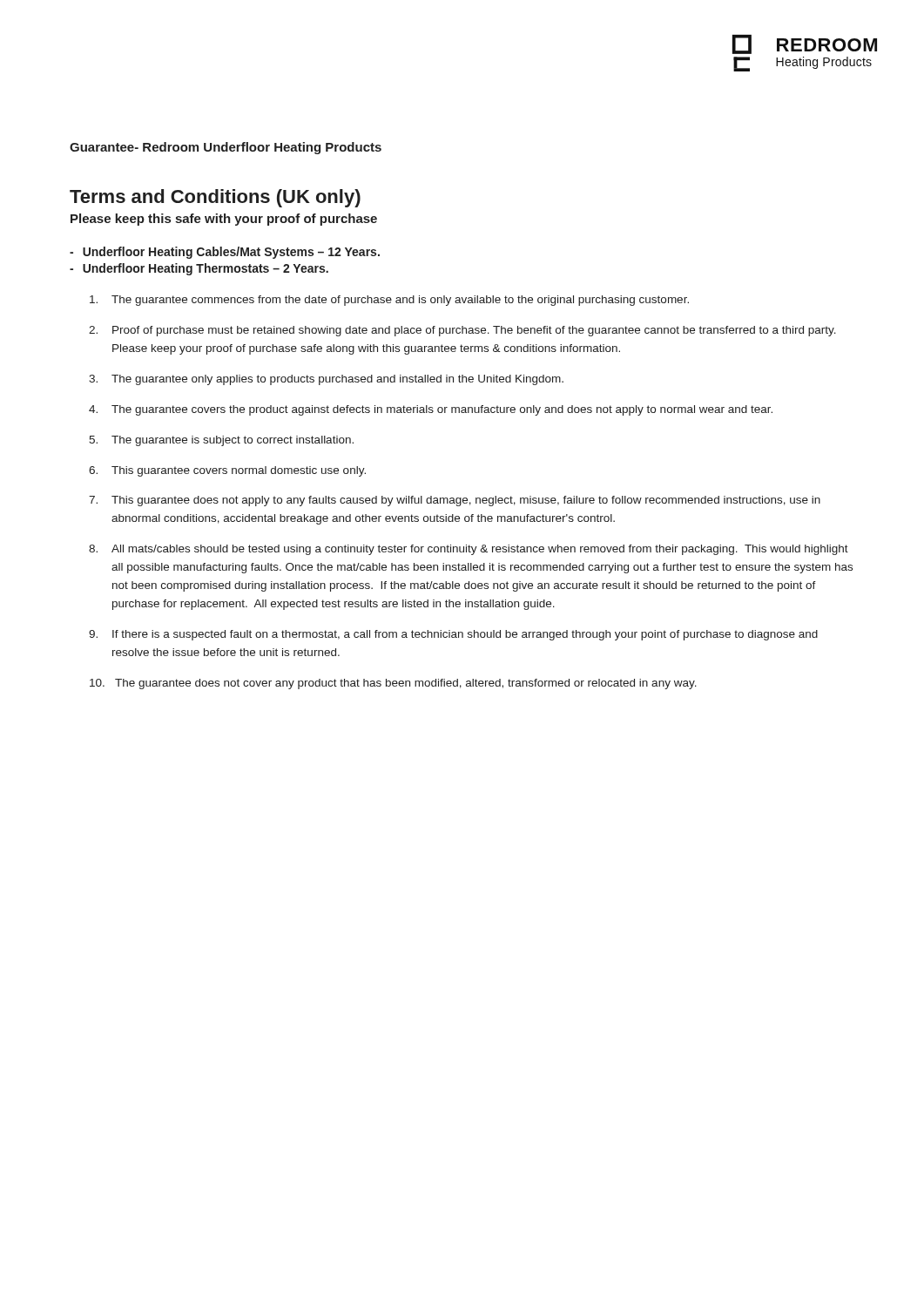Image resolution: width=924 pixels, height=1307 pixels.
Task: Where is the passage that starts "- Underfloor Heating Thermostats – 2"?
Action: click(199, 268)
